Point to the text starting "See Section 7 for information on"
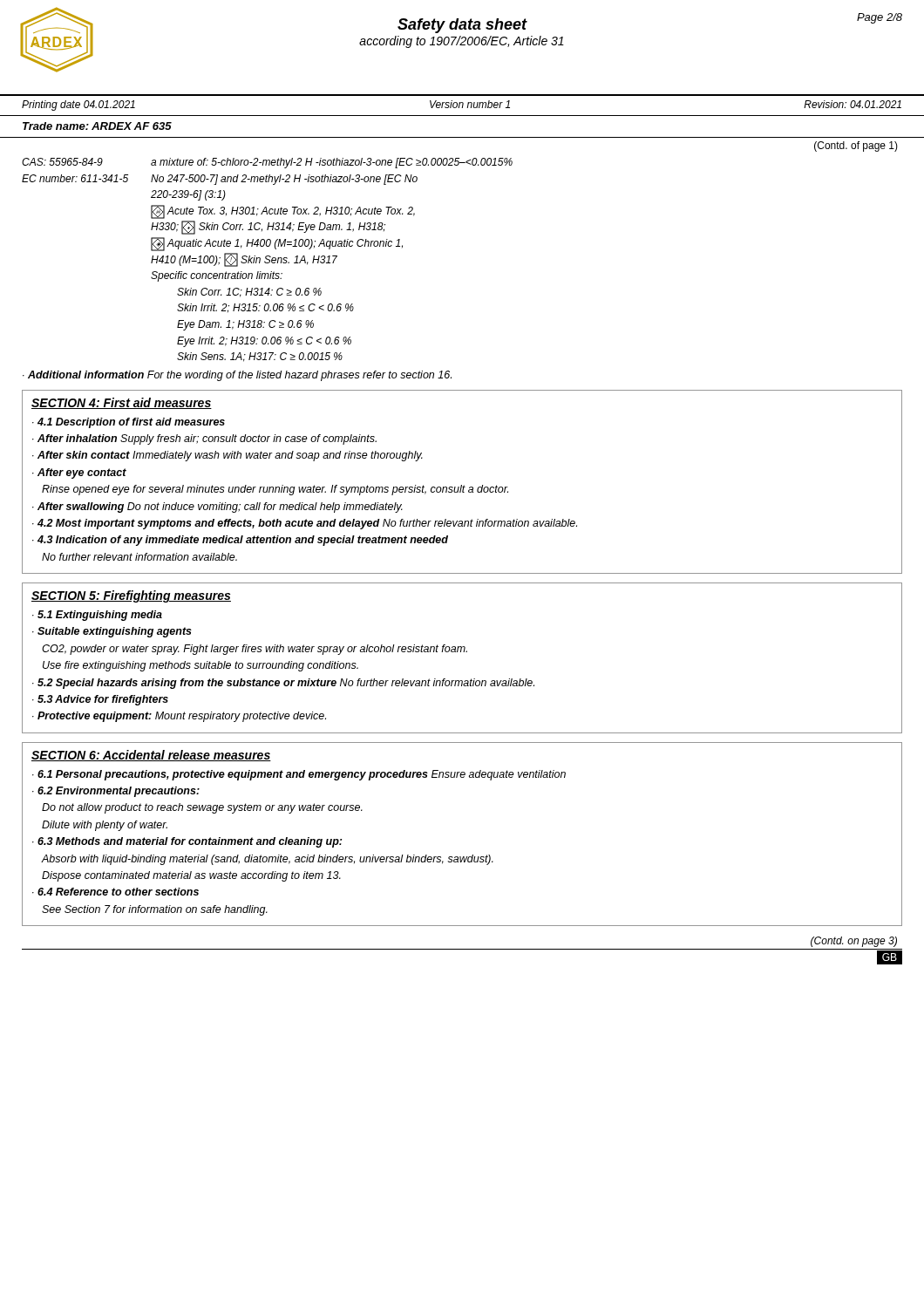This screenshot has width=924, height=1308. pos(155,909)
